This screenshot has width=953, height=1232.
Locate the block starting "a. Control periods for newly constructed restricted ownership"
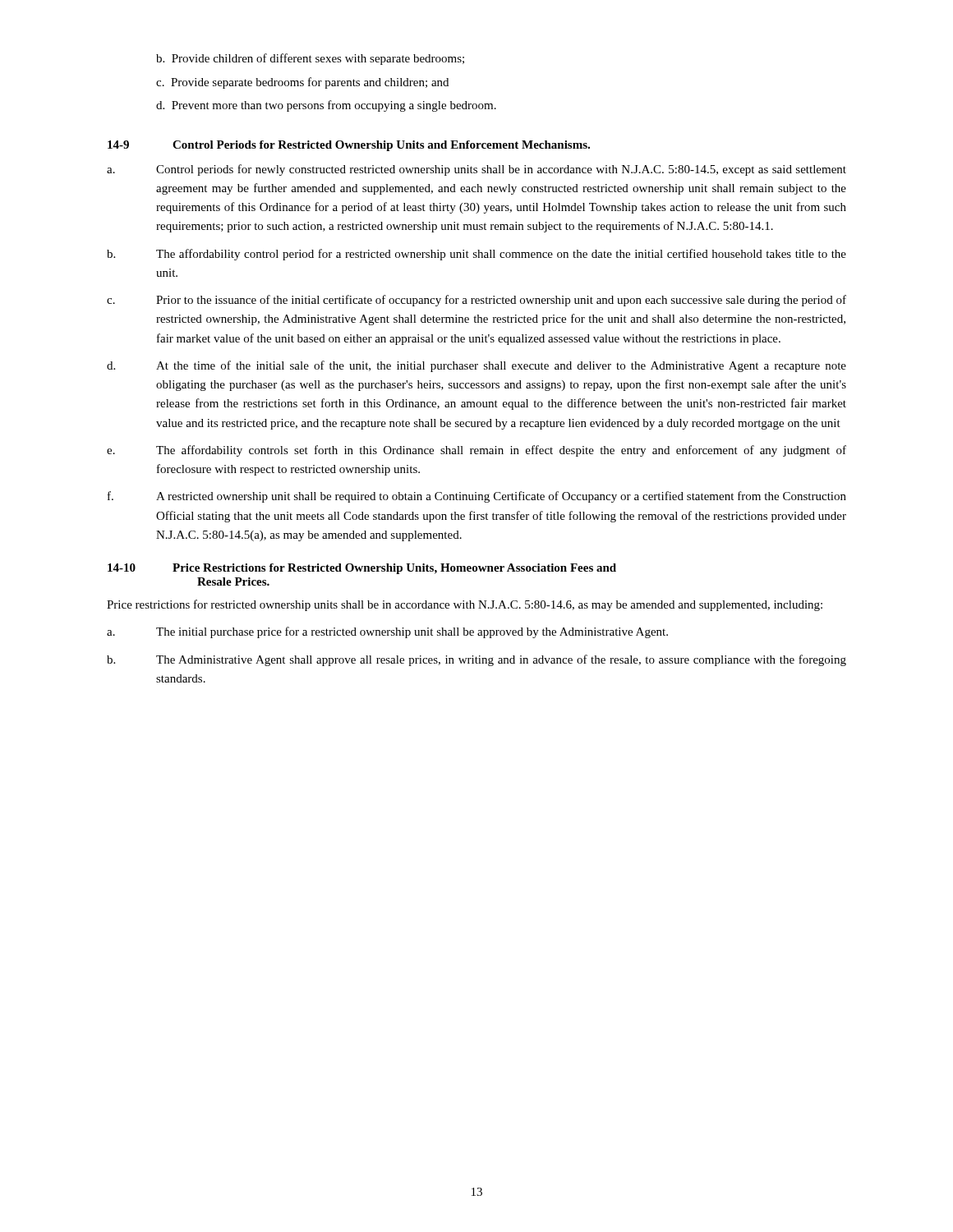point(476,198)
